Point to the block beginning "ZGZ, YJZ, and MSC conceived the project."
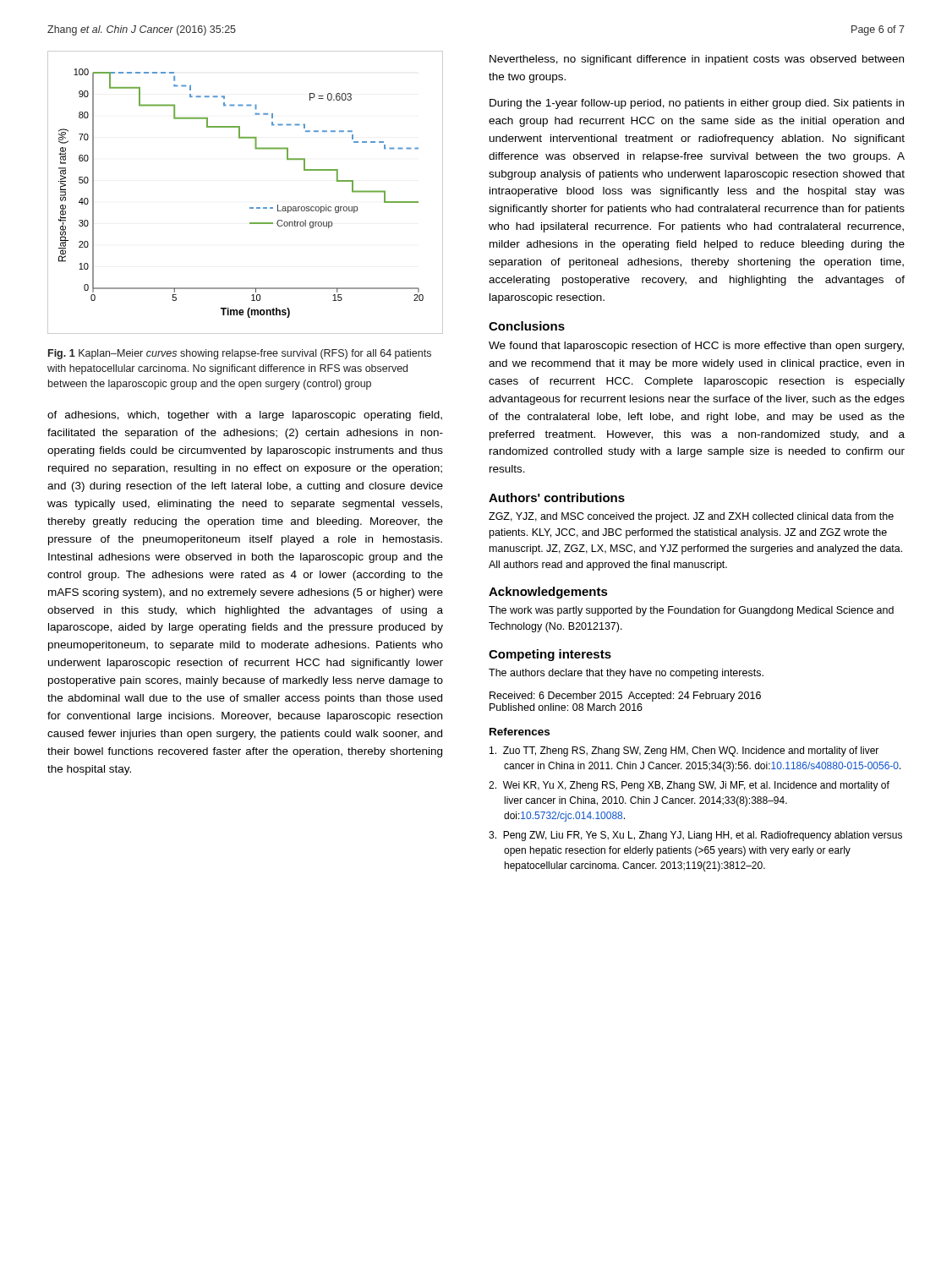952x1268 pixels. pos(696,541)
